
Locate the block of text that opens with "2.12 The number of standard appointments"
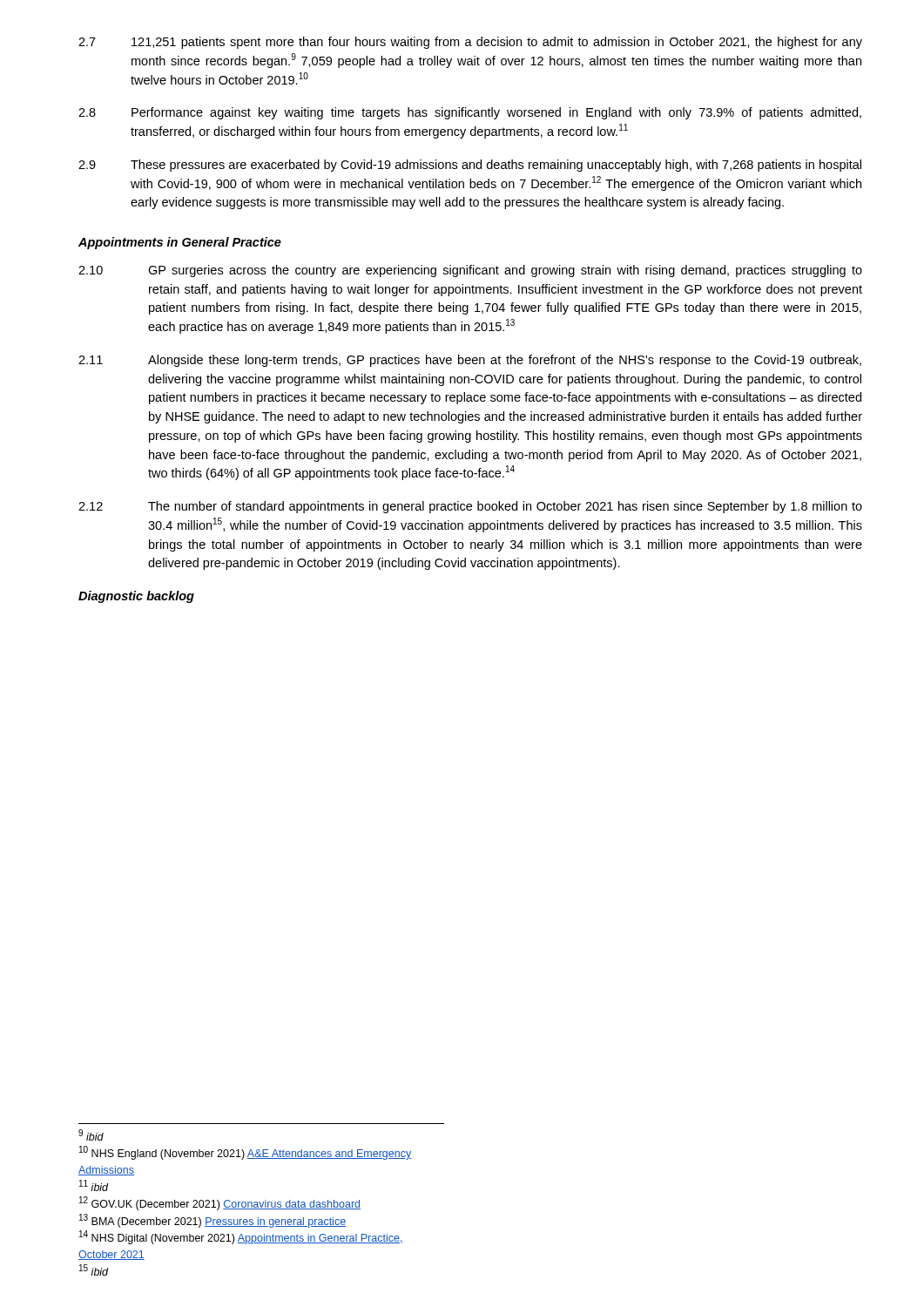470,535
